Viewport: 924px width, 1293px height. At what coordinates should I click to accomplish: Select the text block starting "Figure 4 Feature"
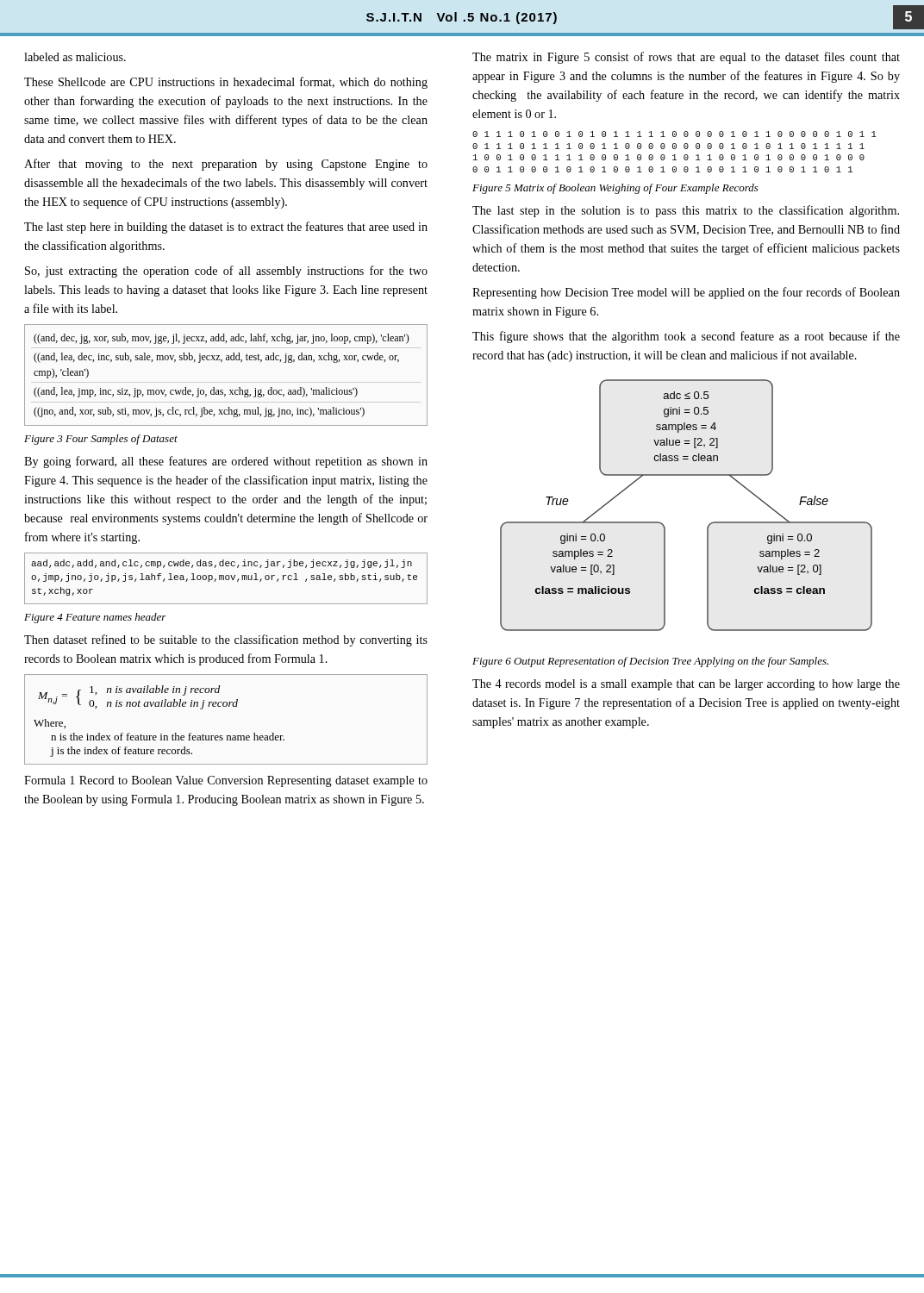click(95, 617)
